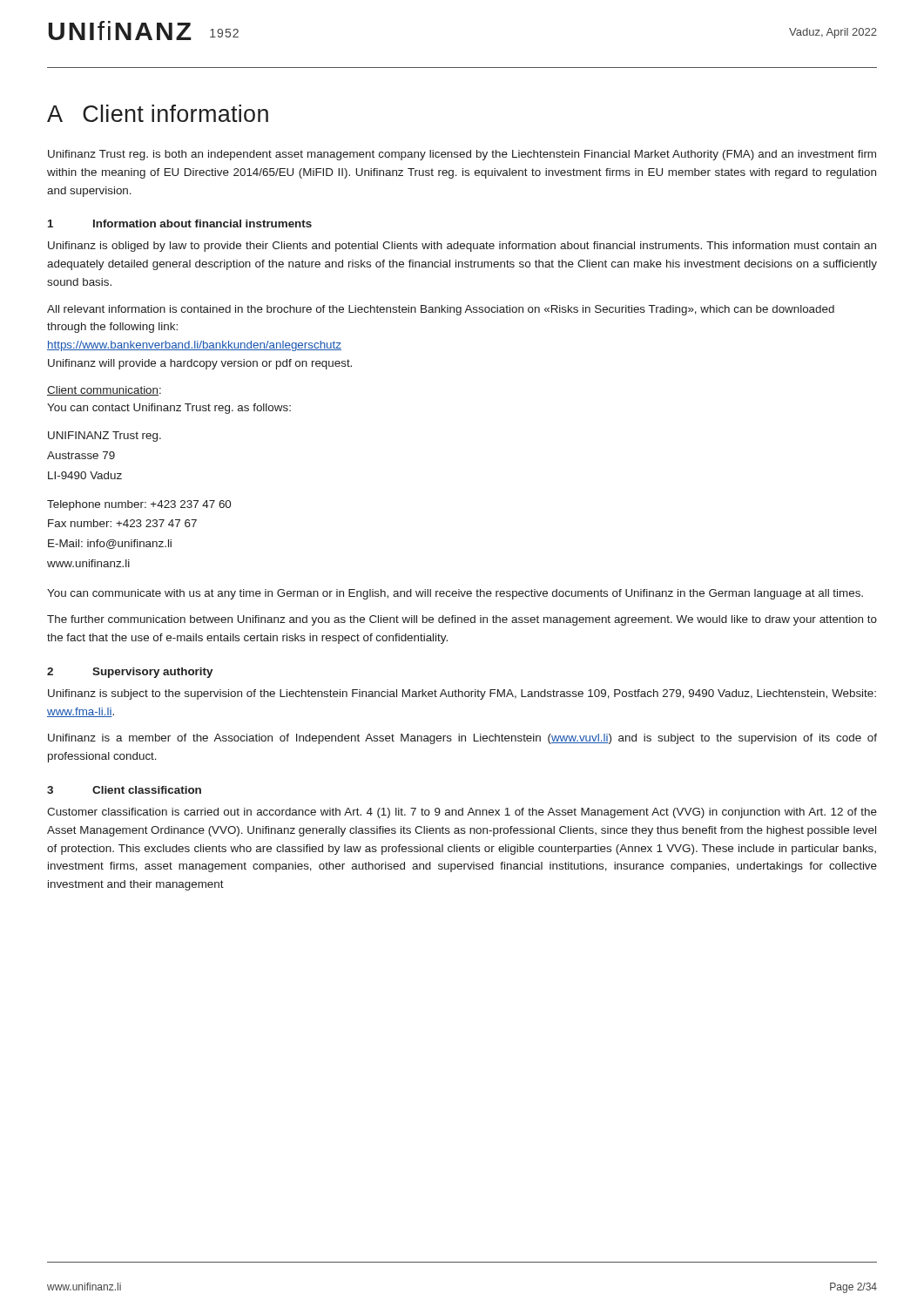The width and height of the screenshot is (924, 1307).
Task: Select the section header that says "3Client classification"
Action: point(124,790)
